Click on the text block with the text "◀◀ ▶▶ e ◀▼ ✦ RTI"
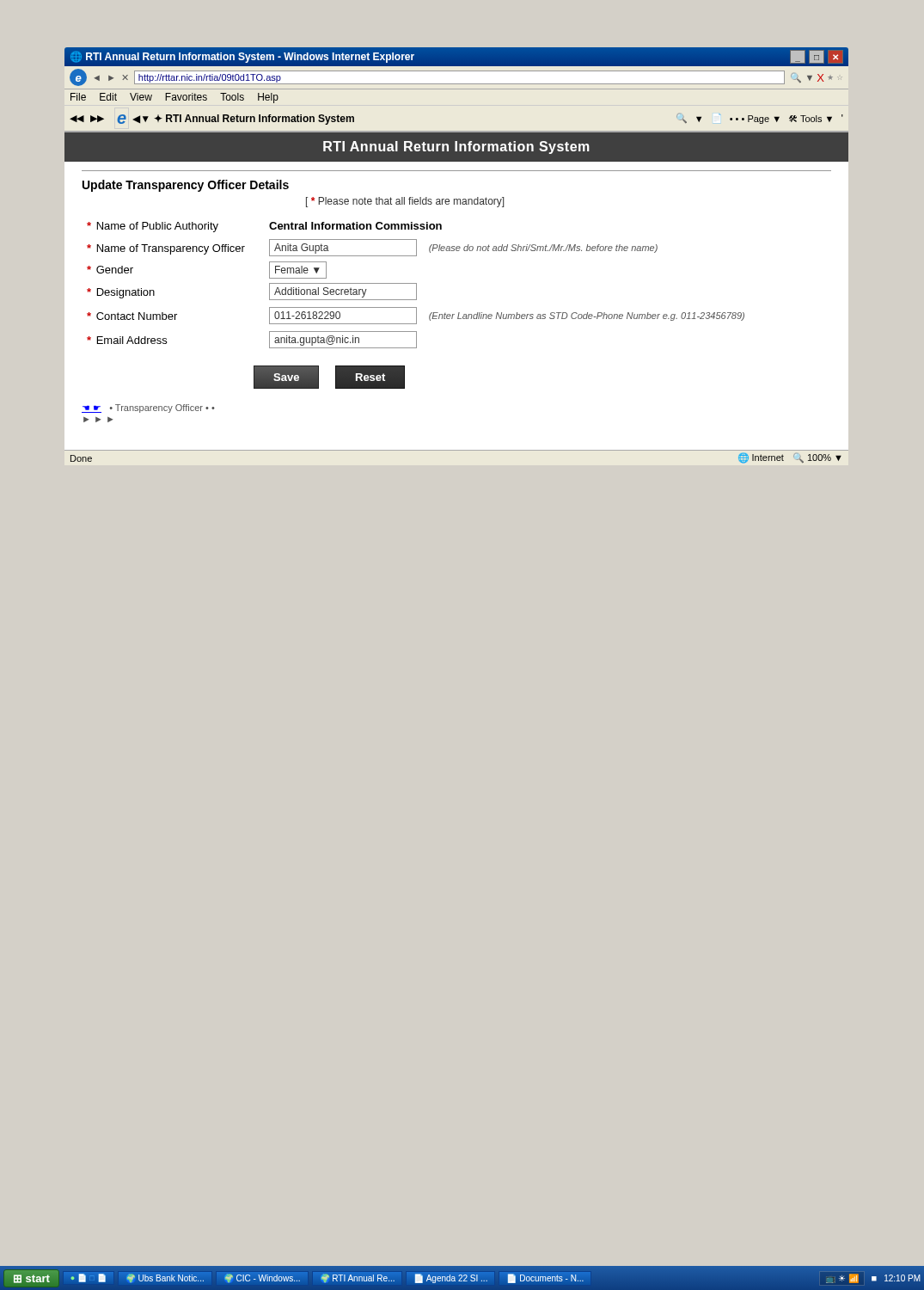Screen dimensions: 1290x924 point(77,119)
